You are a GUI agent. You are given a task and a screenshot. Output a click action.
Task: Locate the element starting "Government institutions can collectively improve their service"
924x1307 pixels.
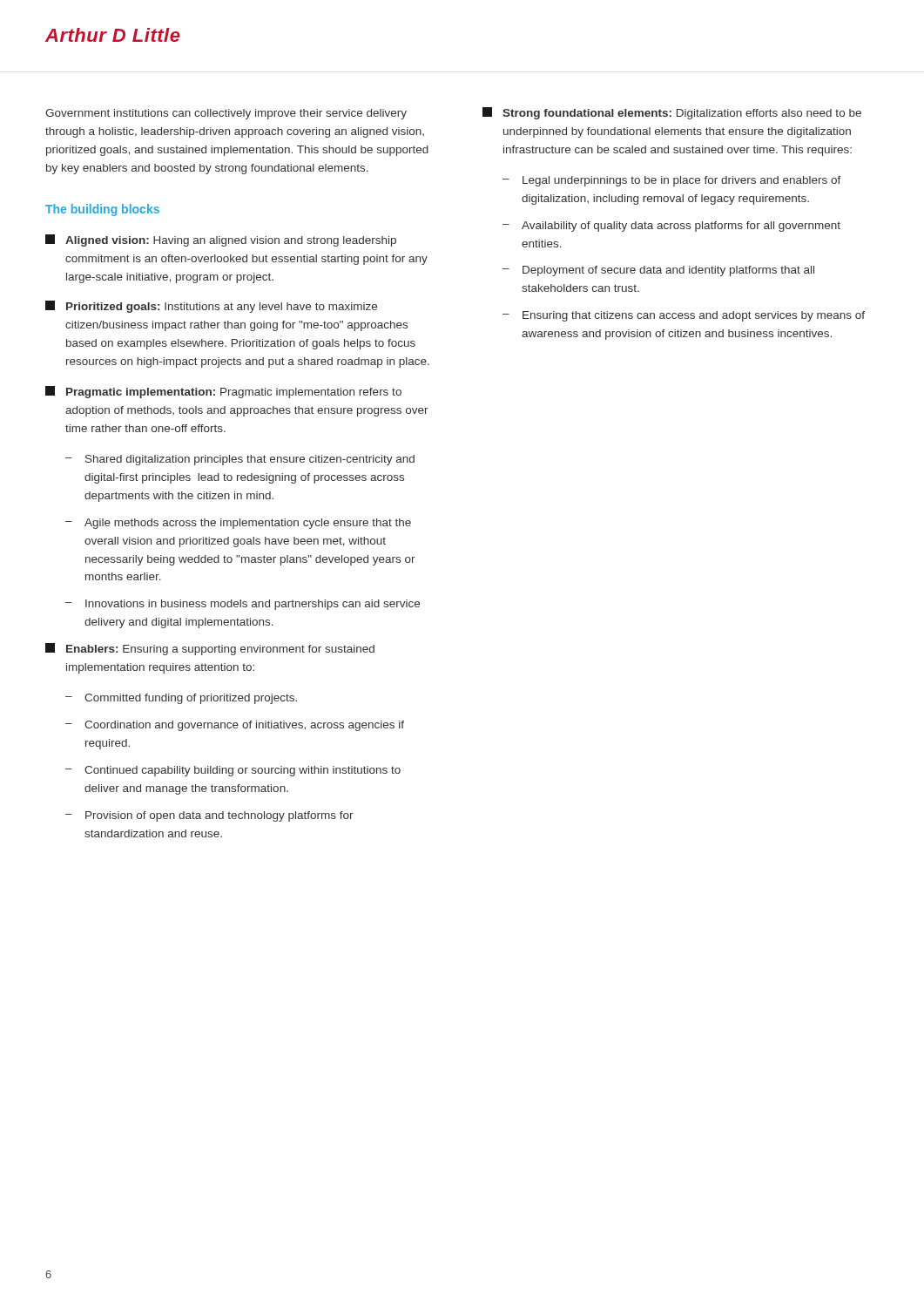click(237, 140)
